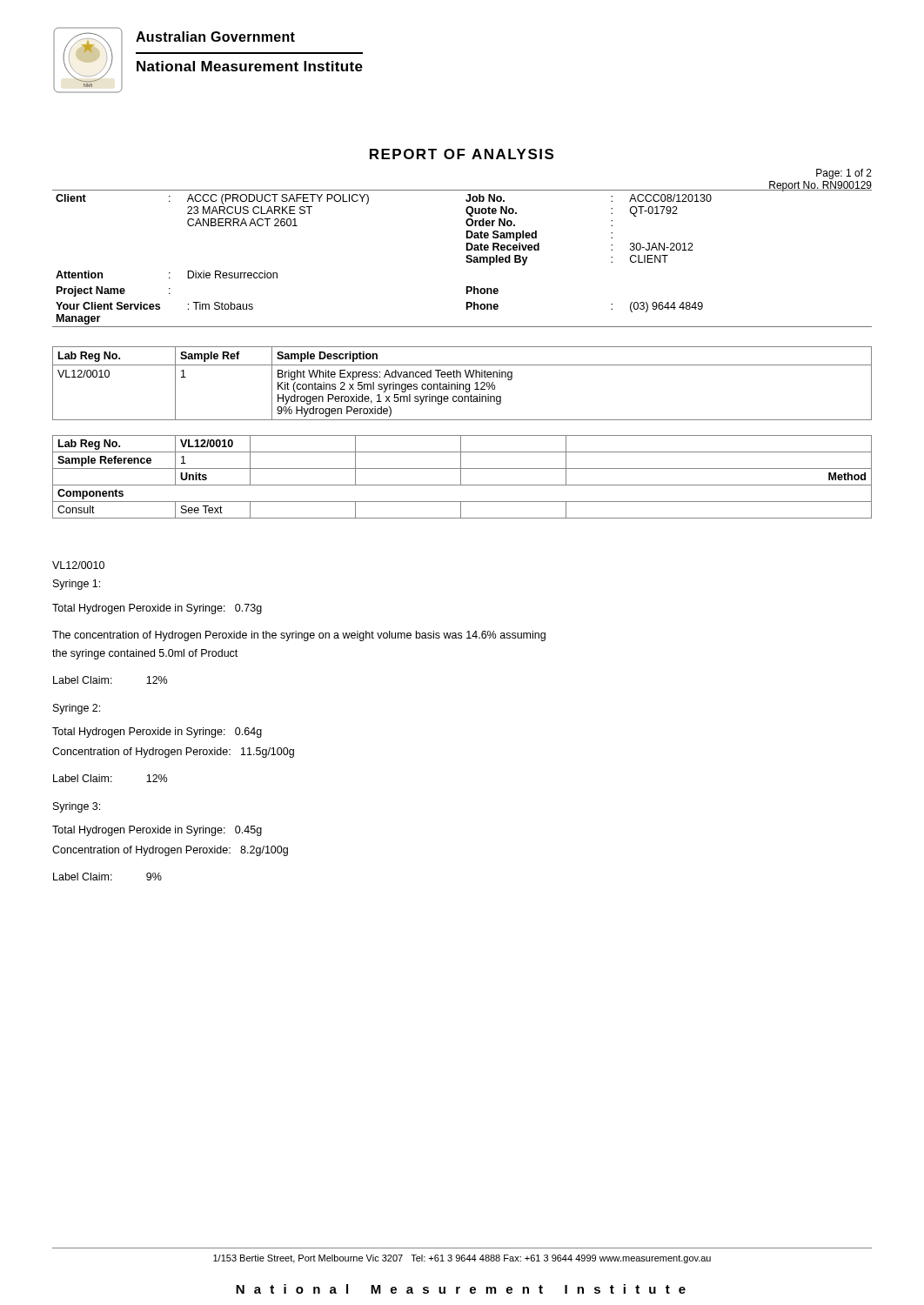Click on the table containing "Dixie Resurreccion"
The image size is (924, 1305).
[x=462, y=258]
